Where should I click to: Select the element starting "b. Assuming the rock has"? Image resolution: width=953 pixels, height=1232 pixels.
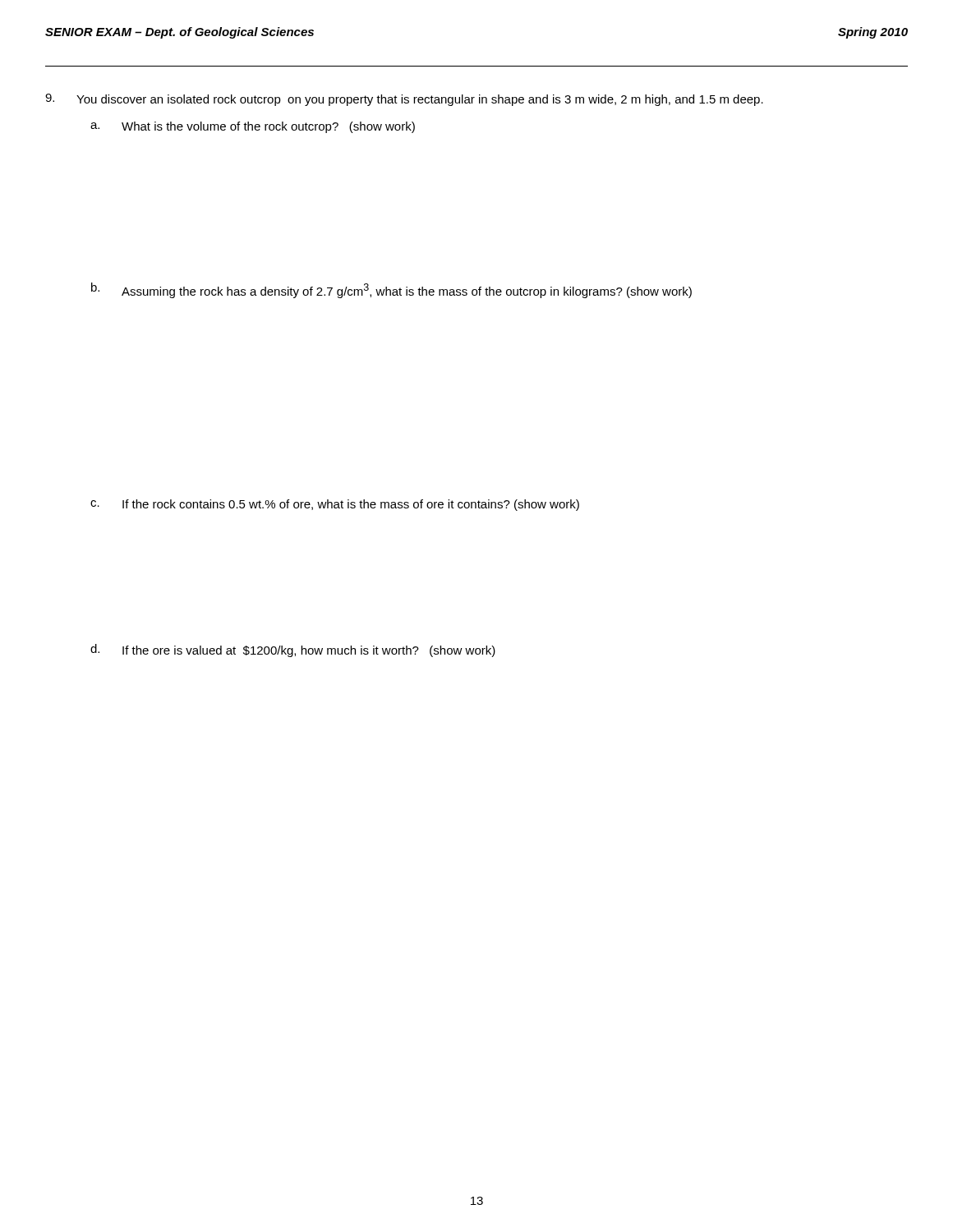(x=391, y=291)
